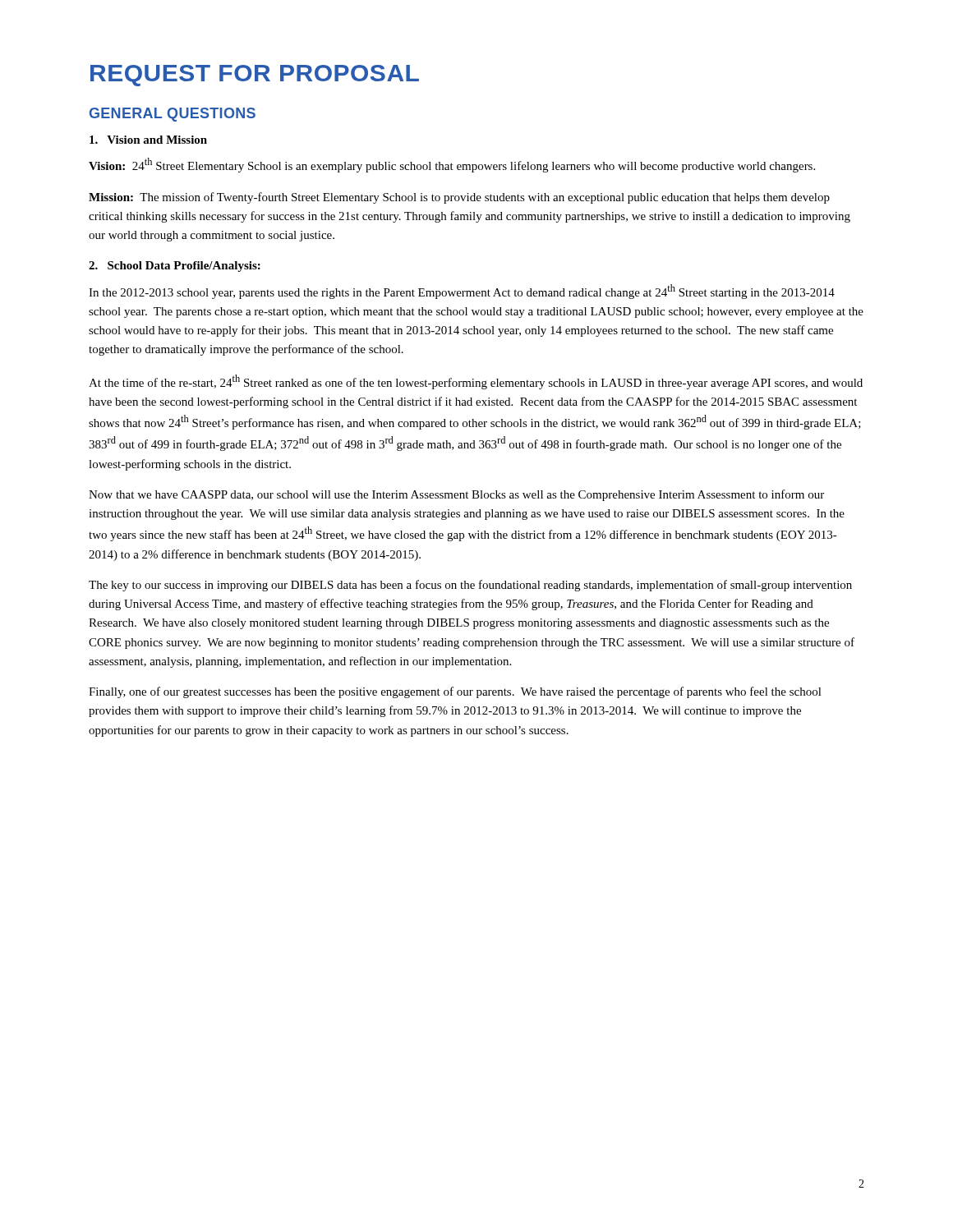The height and width of the screenshot is (1232, 953).
Task: Find the text block that says "Mission: The mission of"
Action: (476, 216)
